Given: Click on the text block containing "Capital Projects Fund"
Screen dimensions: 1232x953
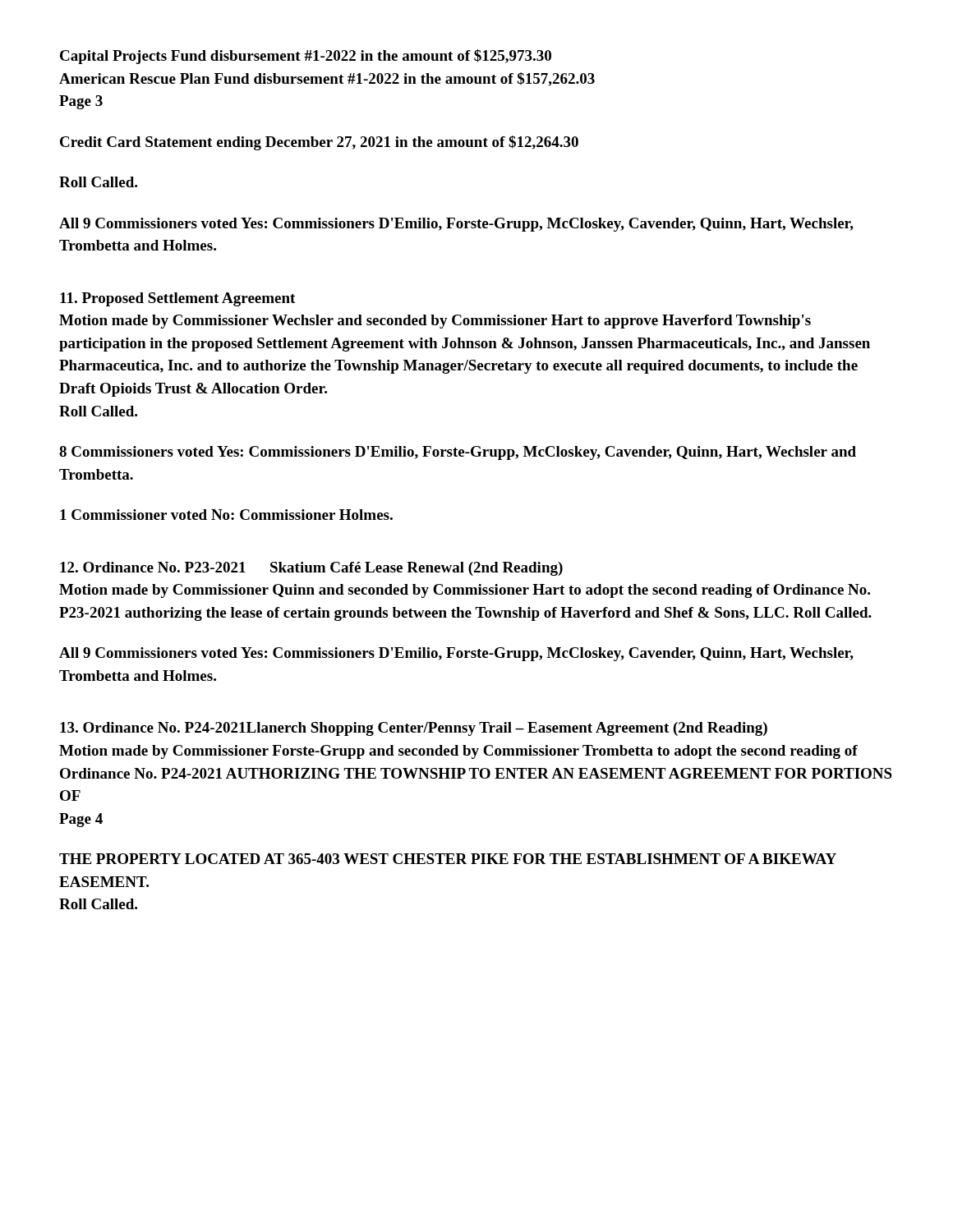Looking at the screenshot, I should click(476, 78).
